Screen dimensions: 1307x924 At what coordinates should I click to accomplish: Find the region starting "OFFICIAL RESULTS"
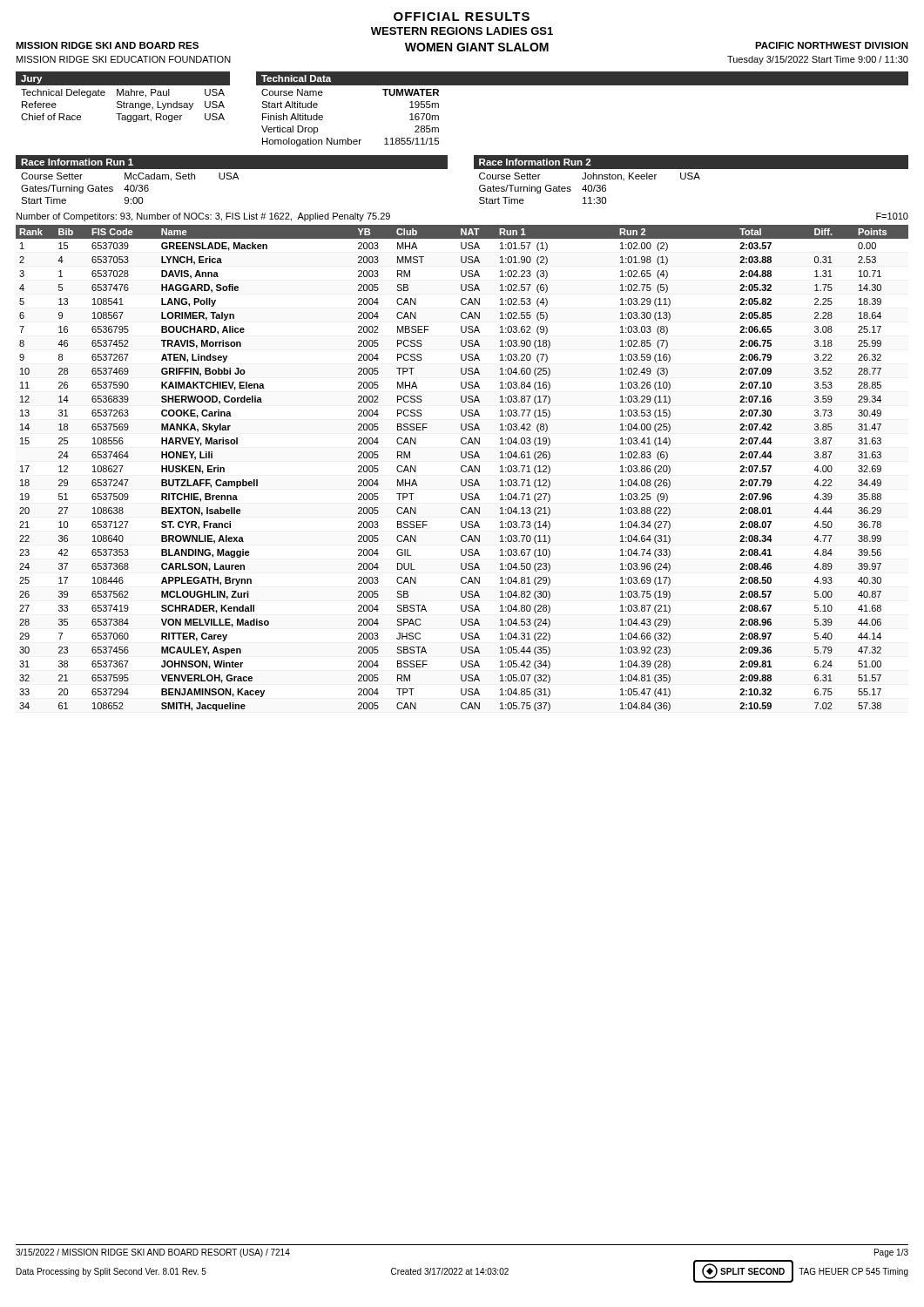tap(462, 16)
